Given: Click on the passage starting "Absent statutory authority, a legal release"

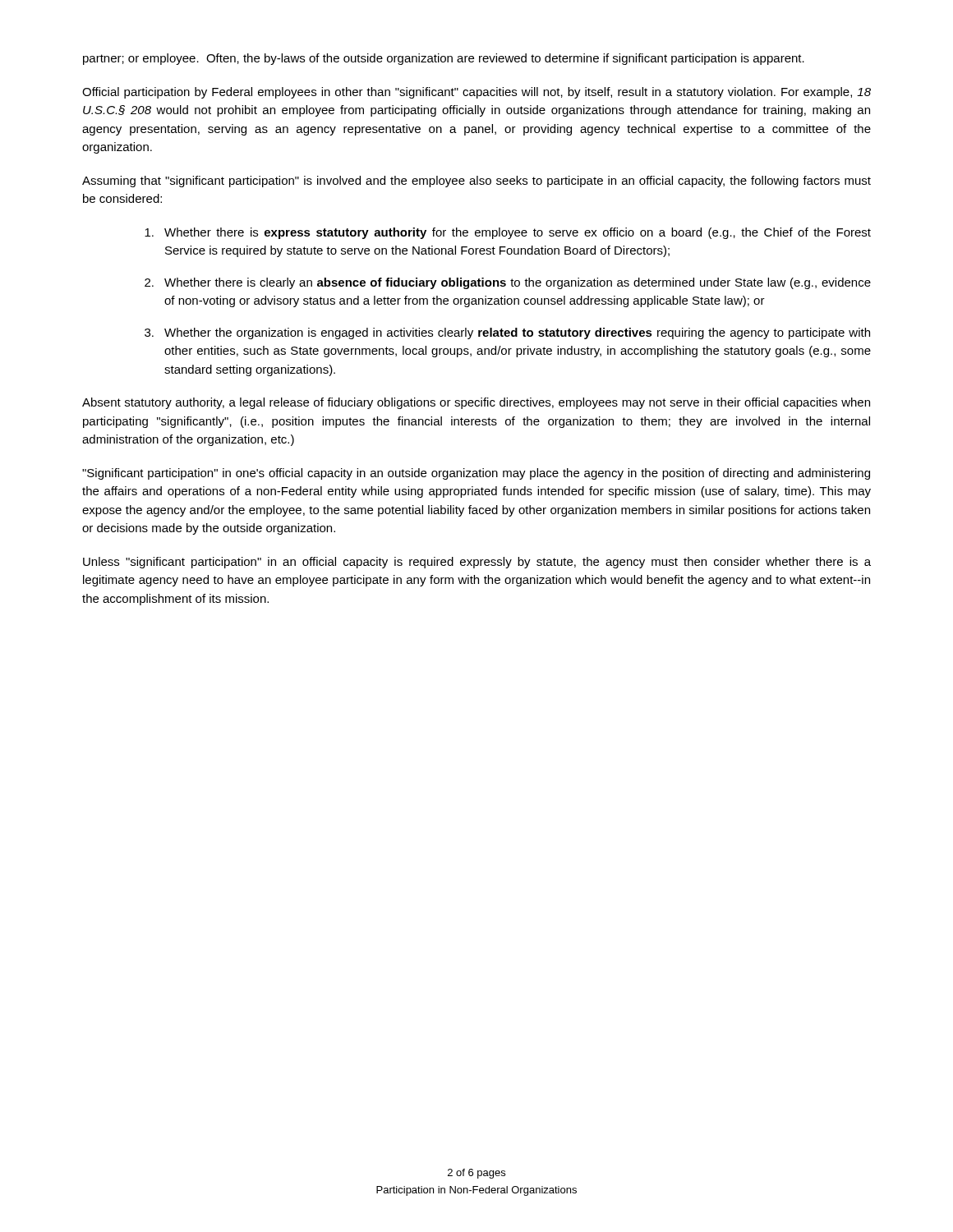Looking at the screenshot, I should [476, 421].
